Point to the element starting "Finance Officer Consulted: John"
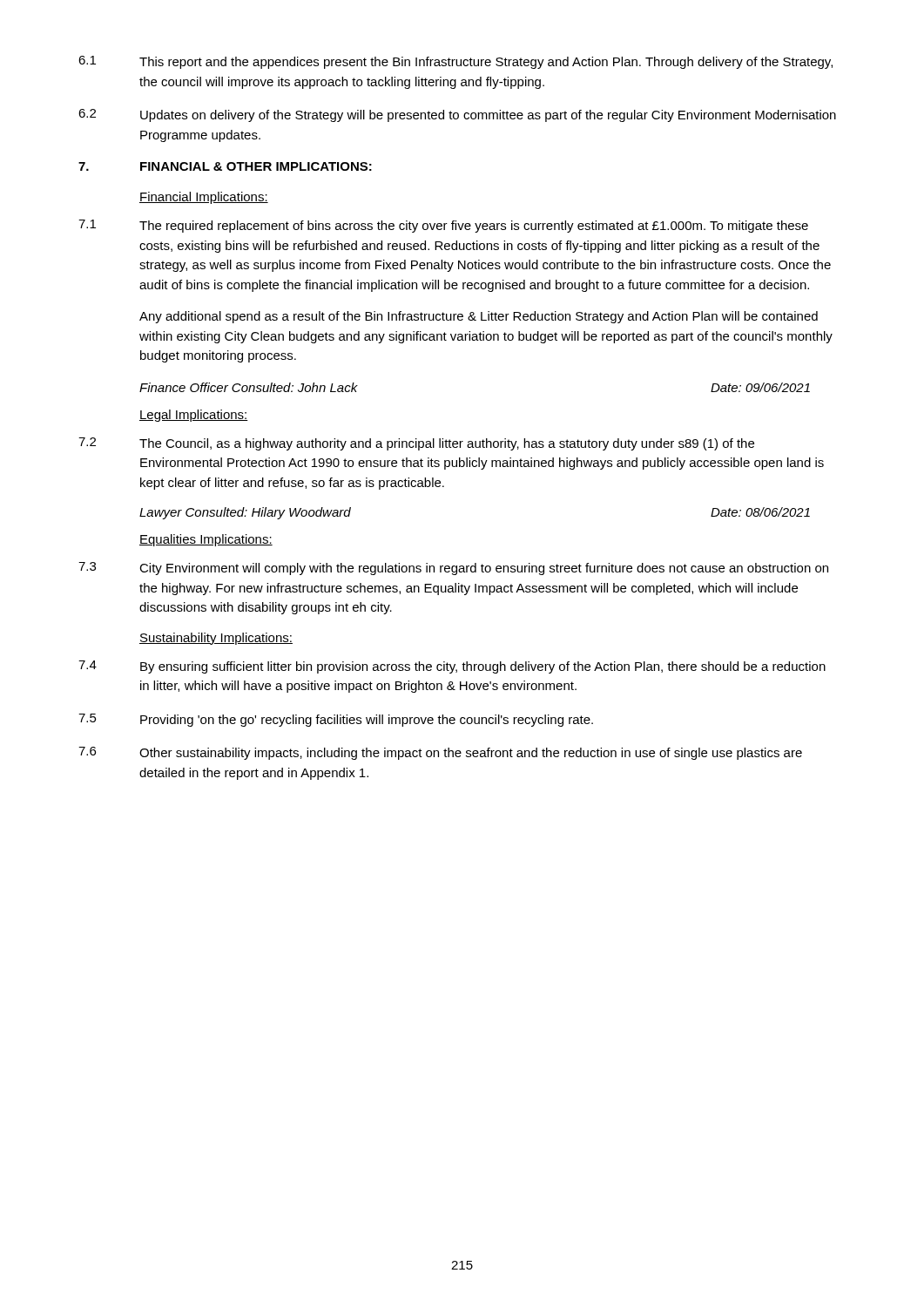 tap(263, 387)
